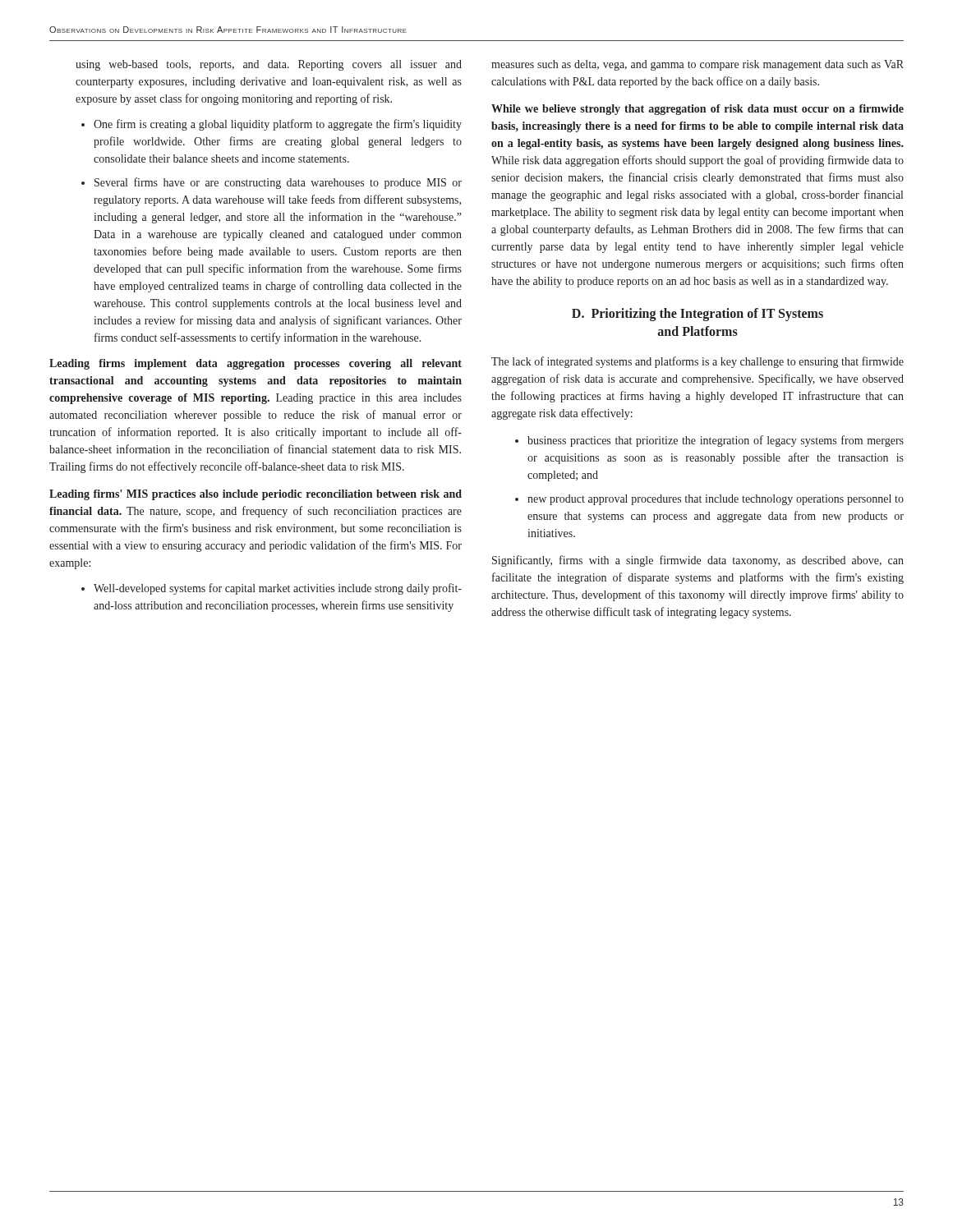Screen dimensions: 1232x953
Task: Find the block on this page that starts "Leading firms implement"
Action: coord(255,415)
